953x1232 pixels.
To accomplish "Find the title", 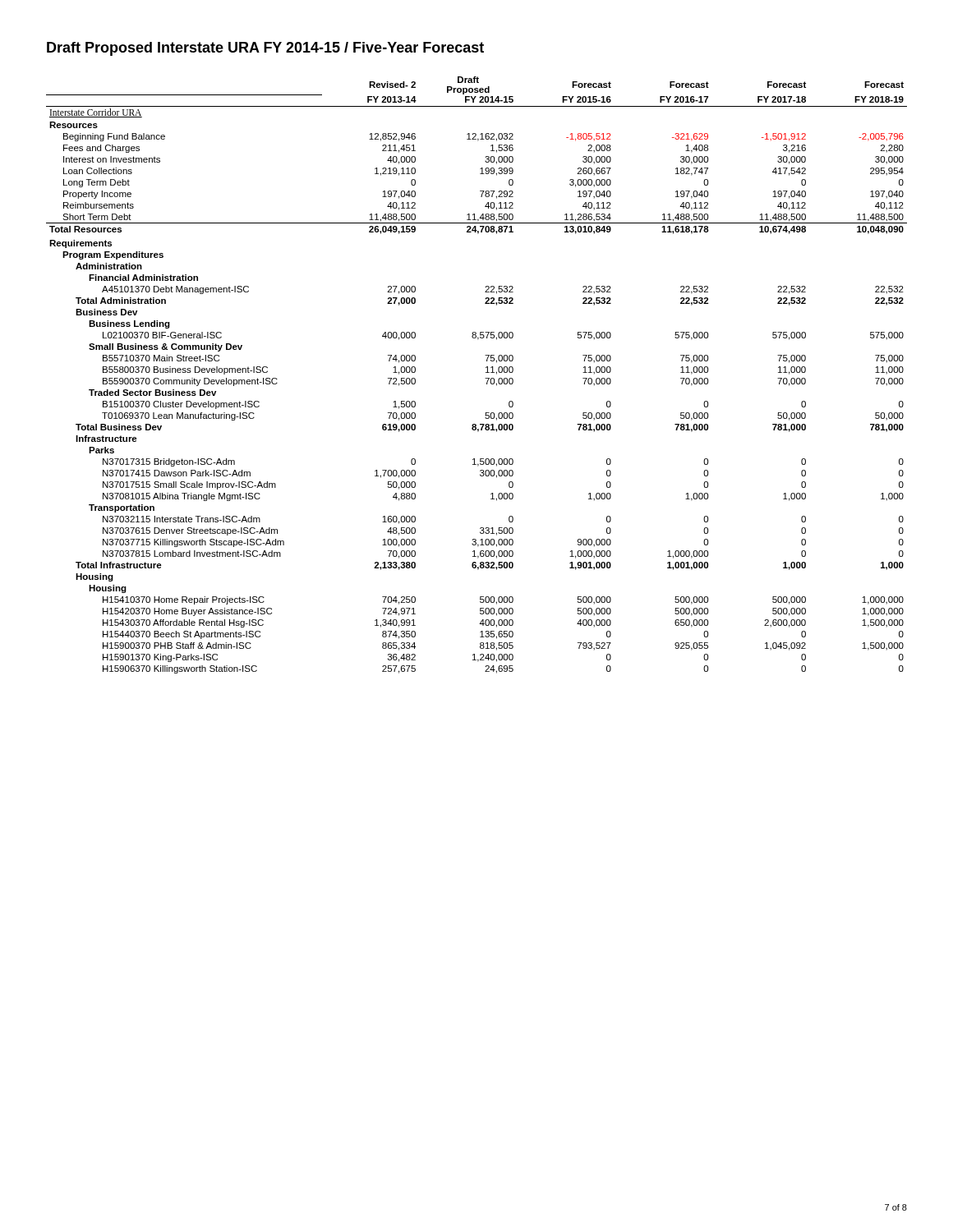I will [x=476, y=48].
